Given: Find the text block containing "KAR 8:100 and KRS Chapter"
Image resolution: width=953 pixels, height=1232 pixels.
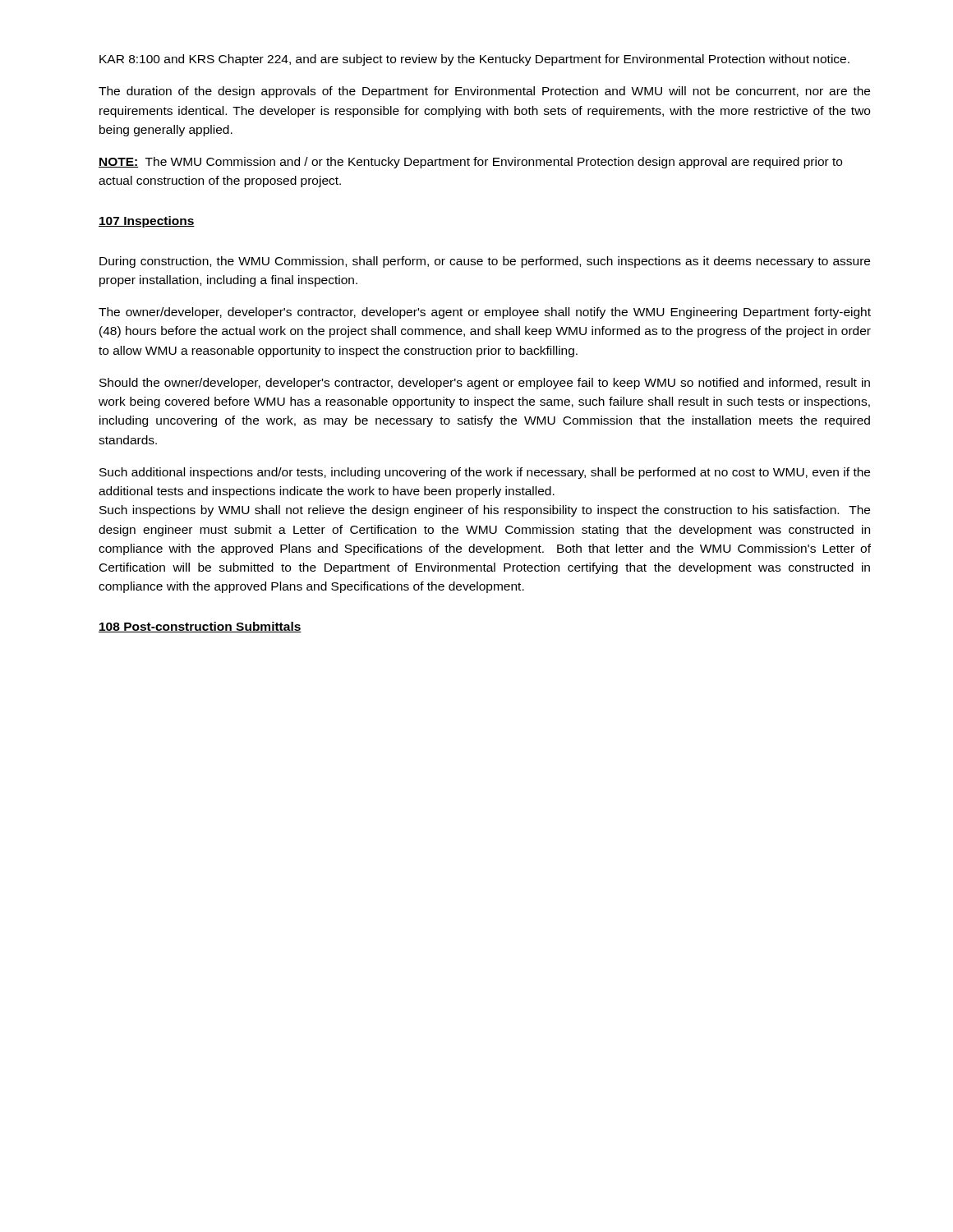Looking at the screenshot, I should click(x=474, y=59).
